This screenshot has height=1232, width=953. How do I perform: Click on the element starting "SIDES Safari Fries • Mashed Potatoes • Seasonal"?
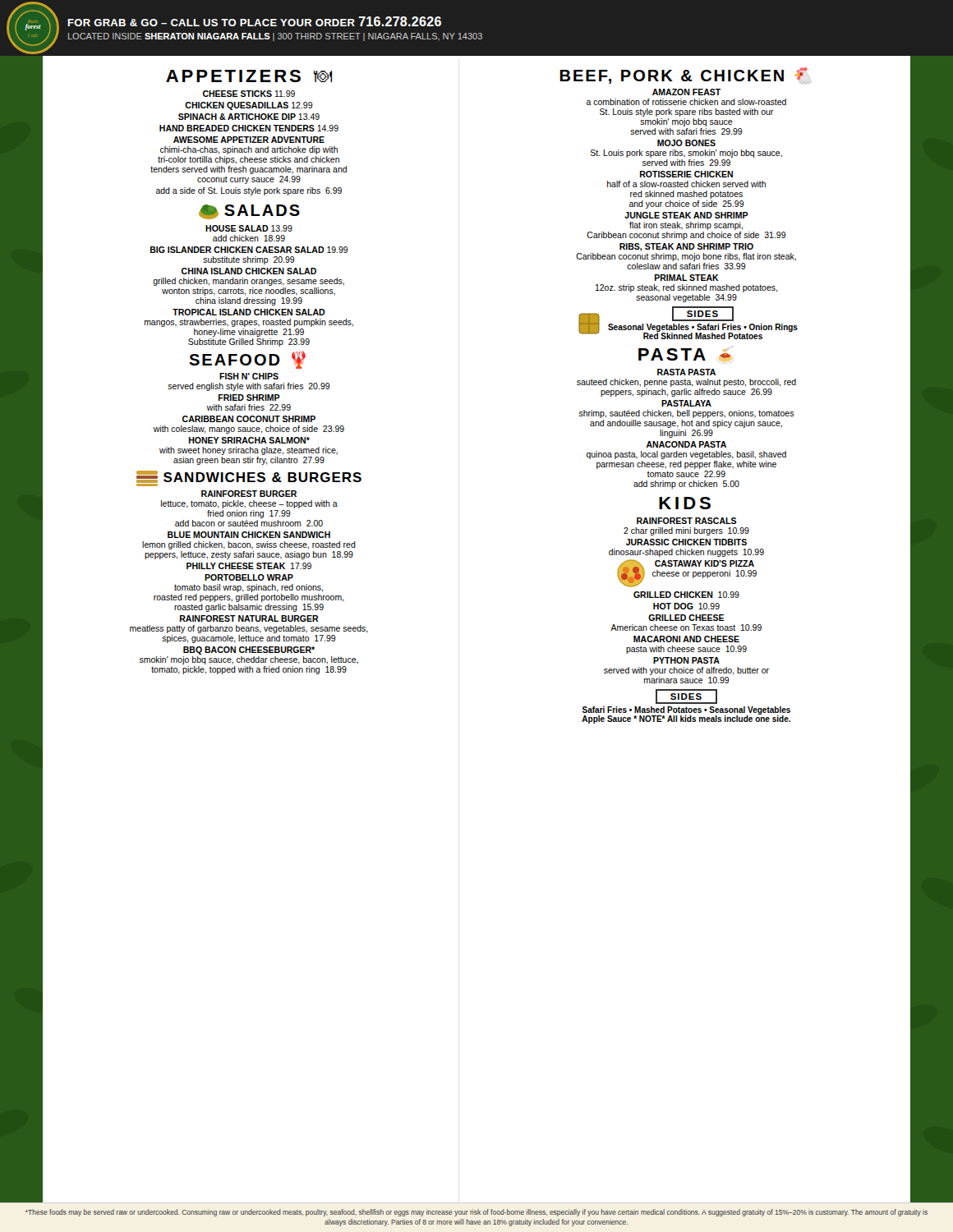(686, 706)
